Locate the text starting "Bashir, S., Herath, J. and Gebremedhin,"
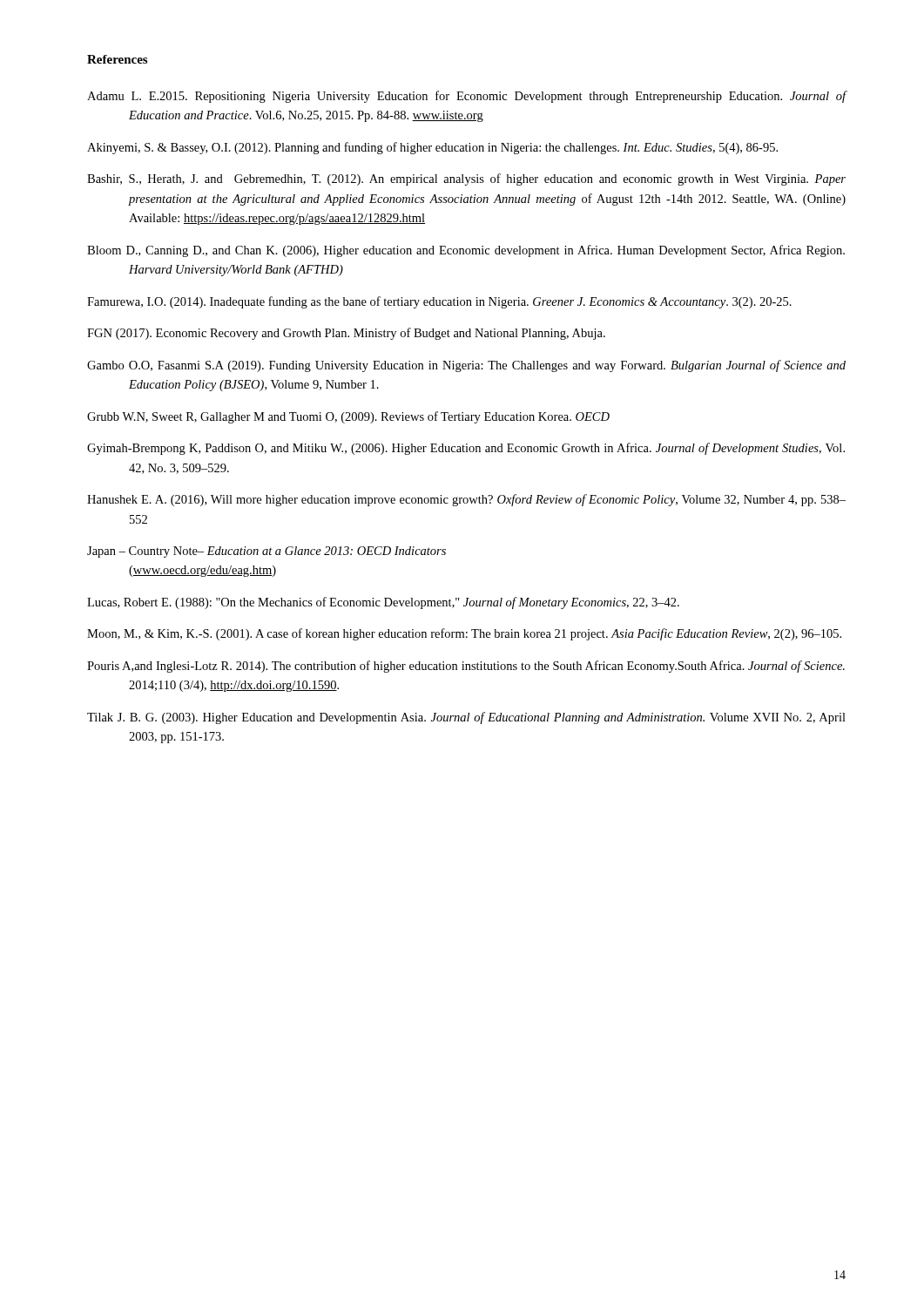924x1307 pixels. click(466, 199)
